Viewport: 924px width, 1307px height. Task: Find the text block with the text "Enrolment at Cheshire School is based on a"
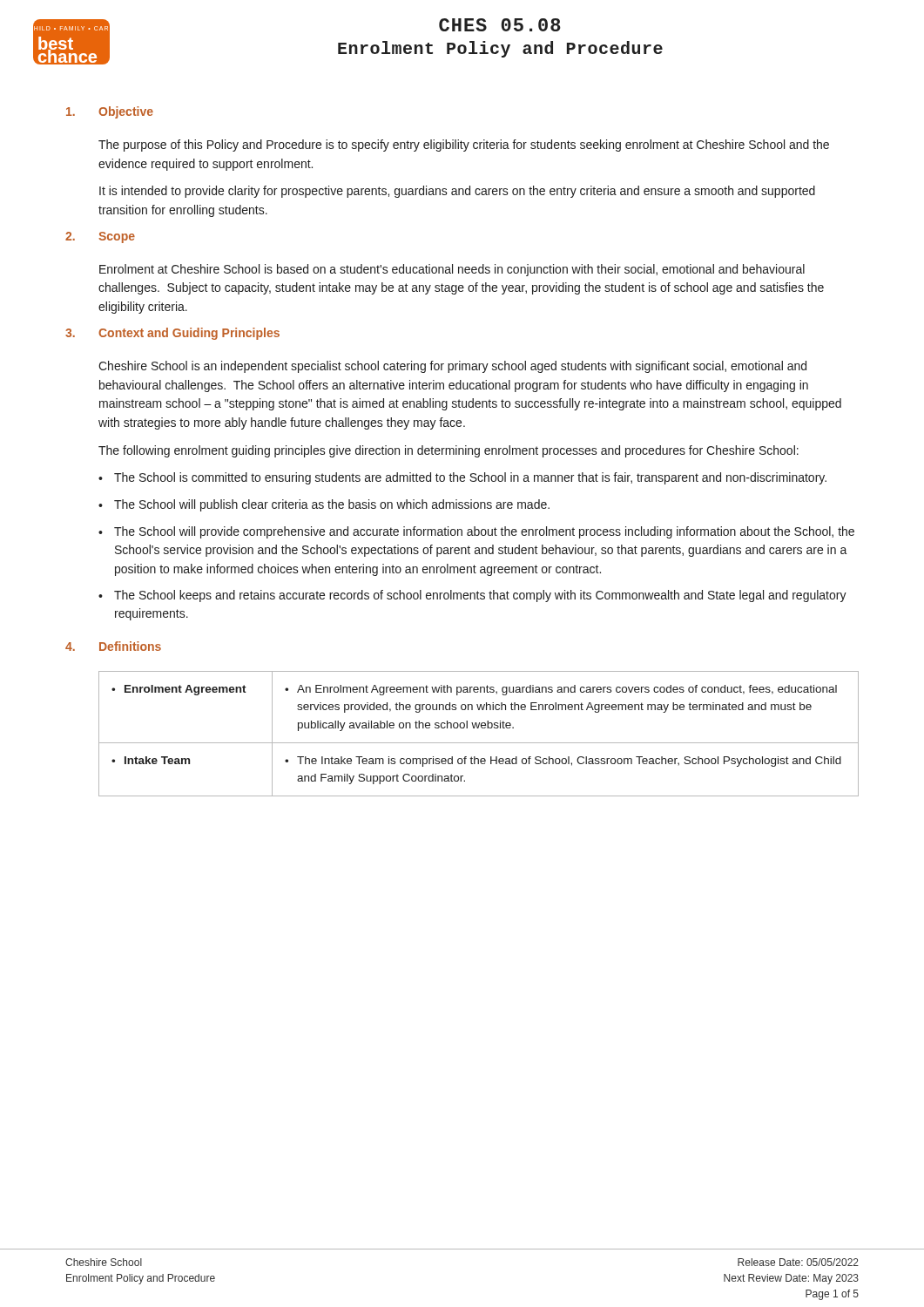479,289
